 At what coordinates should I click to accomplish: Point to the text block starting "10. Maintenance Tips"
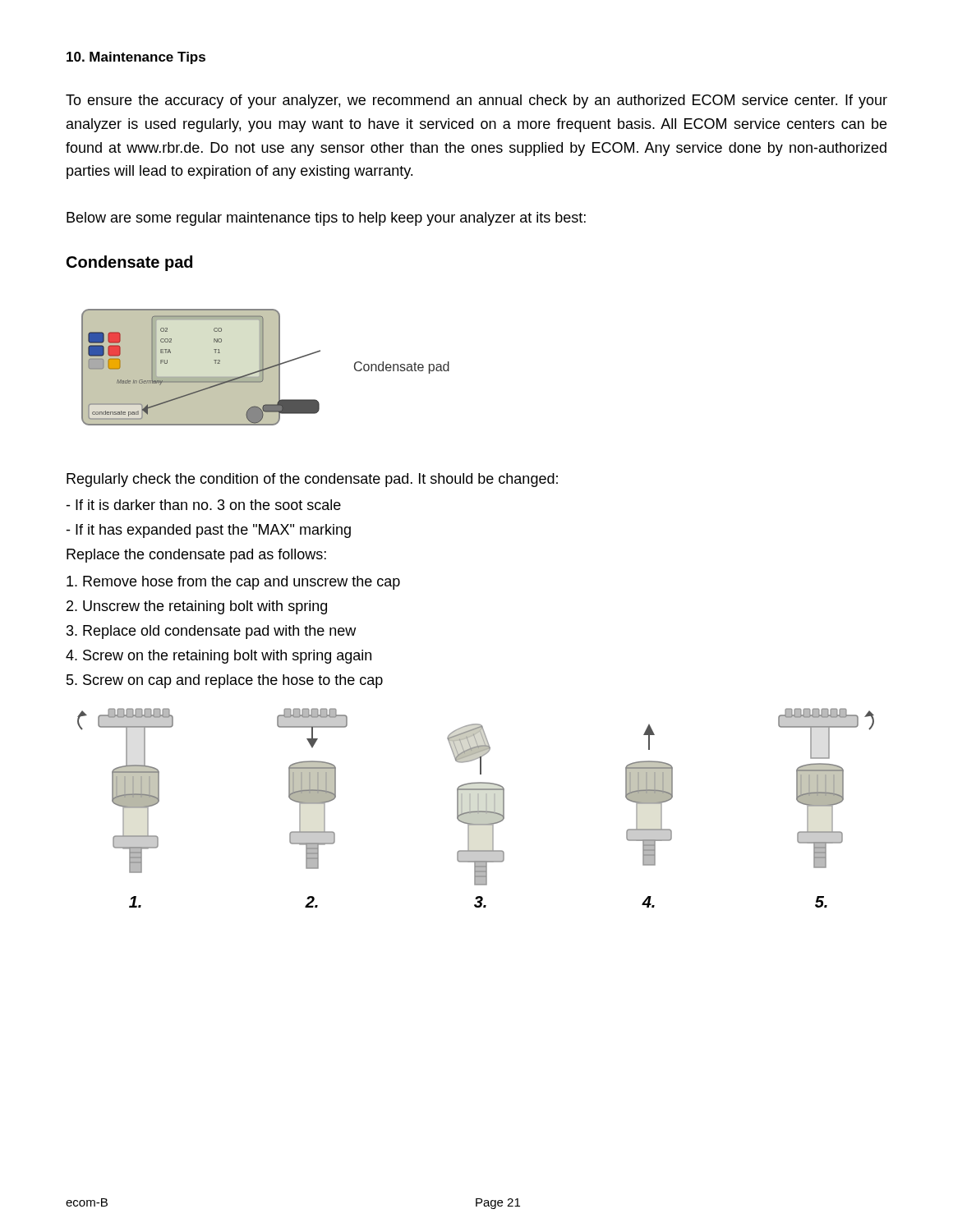(x=136, y=57)
